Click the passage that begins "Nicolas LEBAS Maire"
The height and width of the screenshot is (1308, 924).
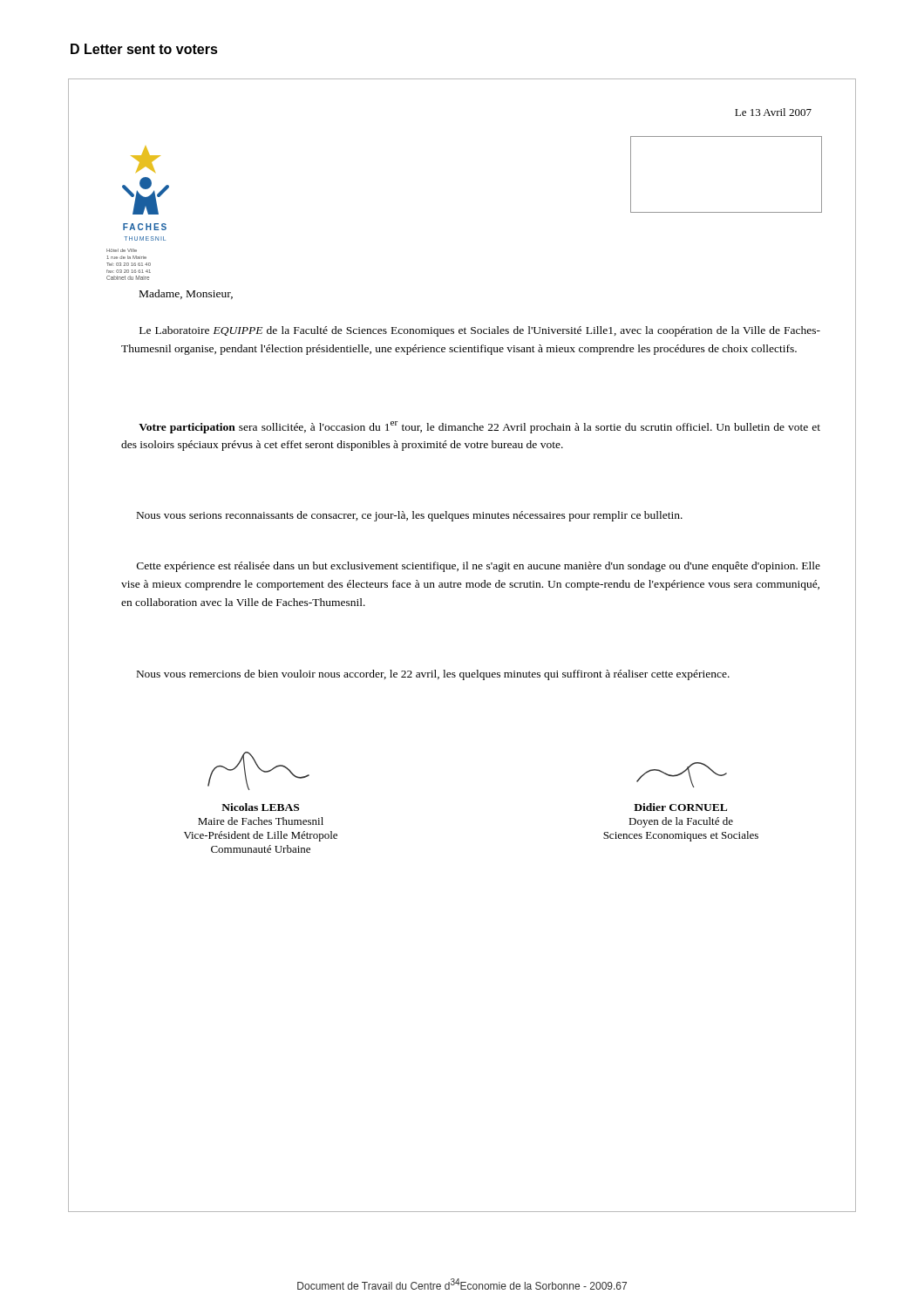pyautogui.click(x=261, y=799)
